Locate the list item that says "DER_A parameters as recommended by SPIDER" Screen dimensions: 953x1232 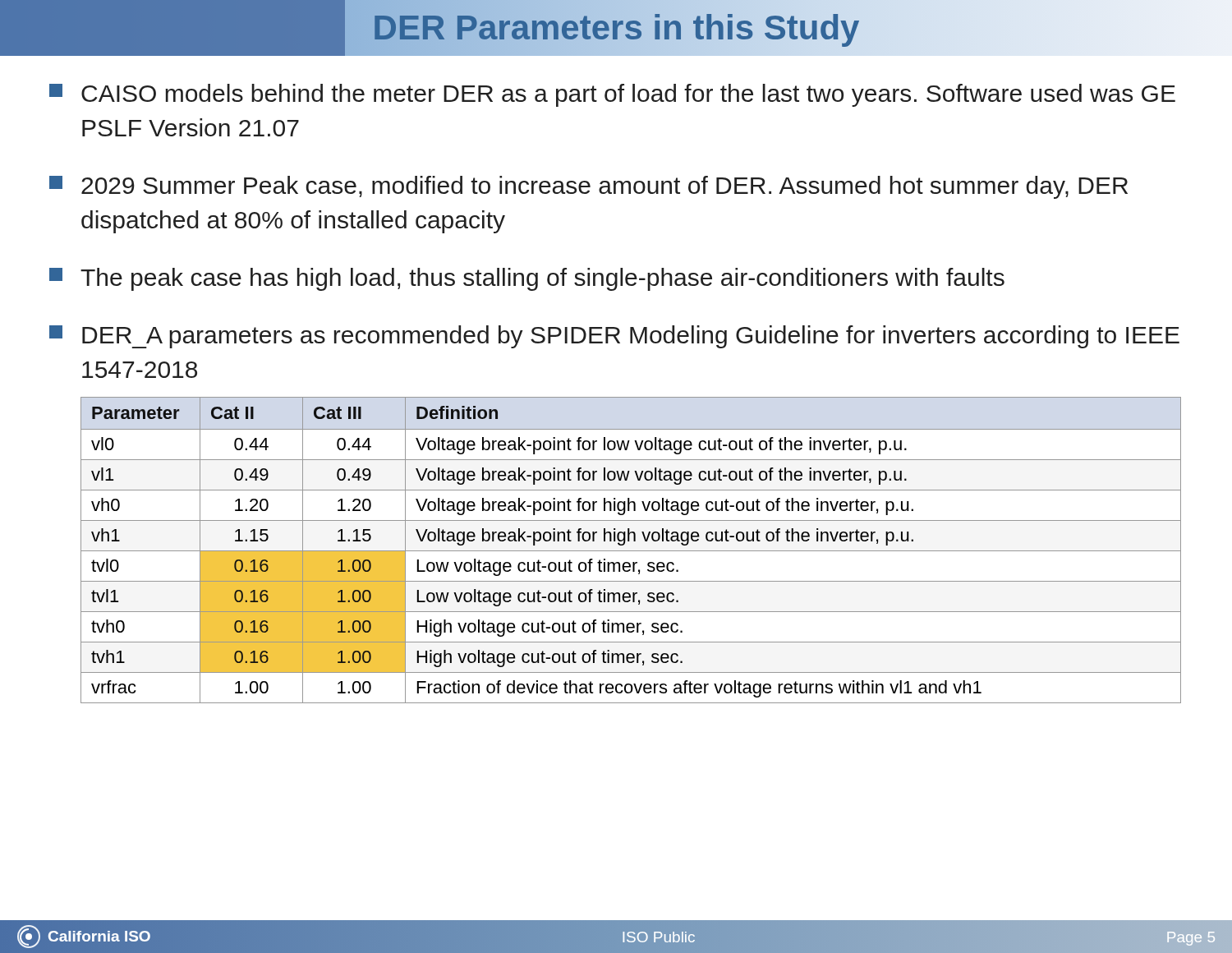click(616, 352)
